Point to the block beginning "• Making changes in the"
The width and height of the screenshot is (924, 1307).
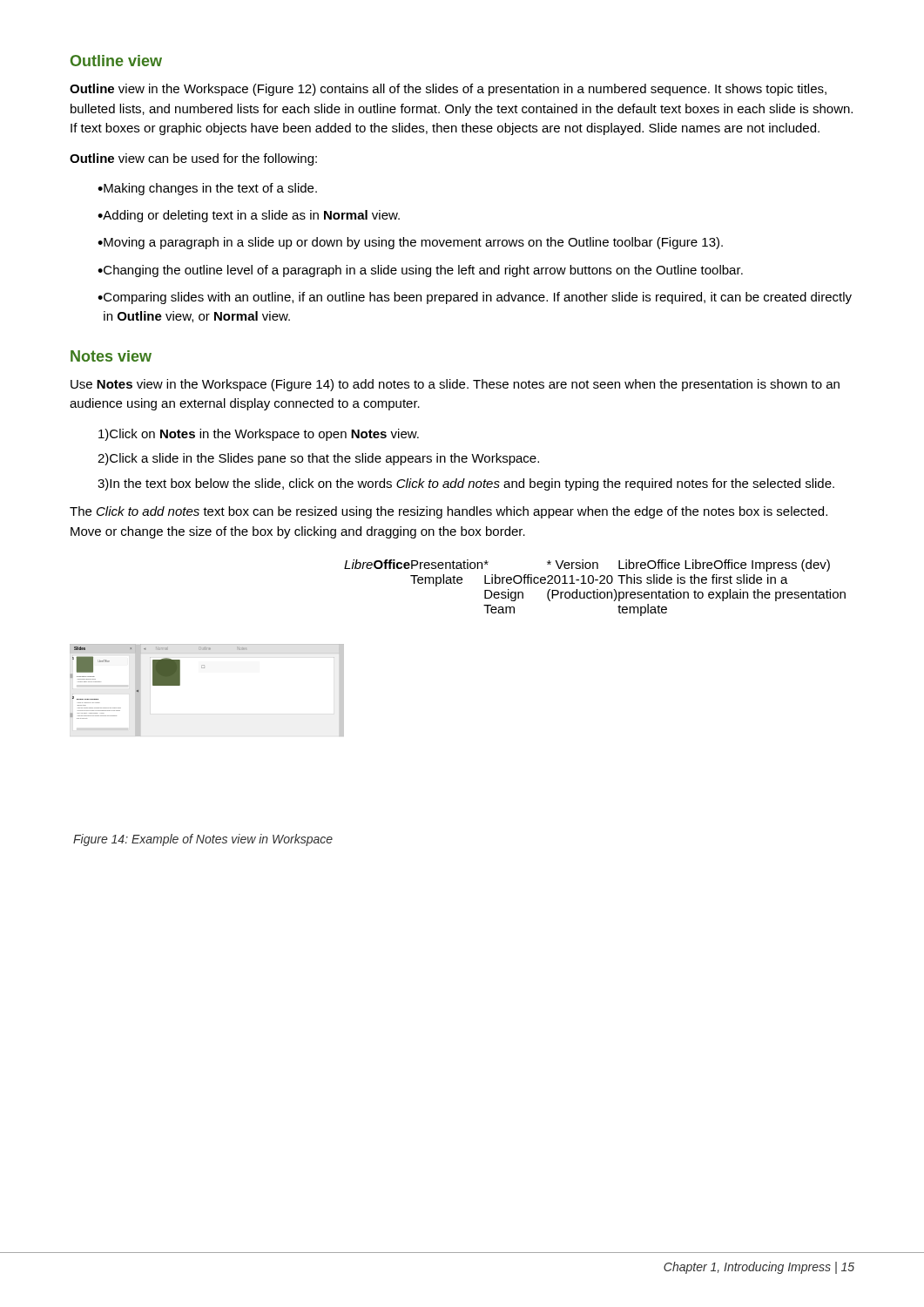pos(207,189)
